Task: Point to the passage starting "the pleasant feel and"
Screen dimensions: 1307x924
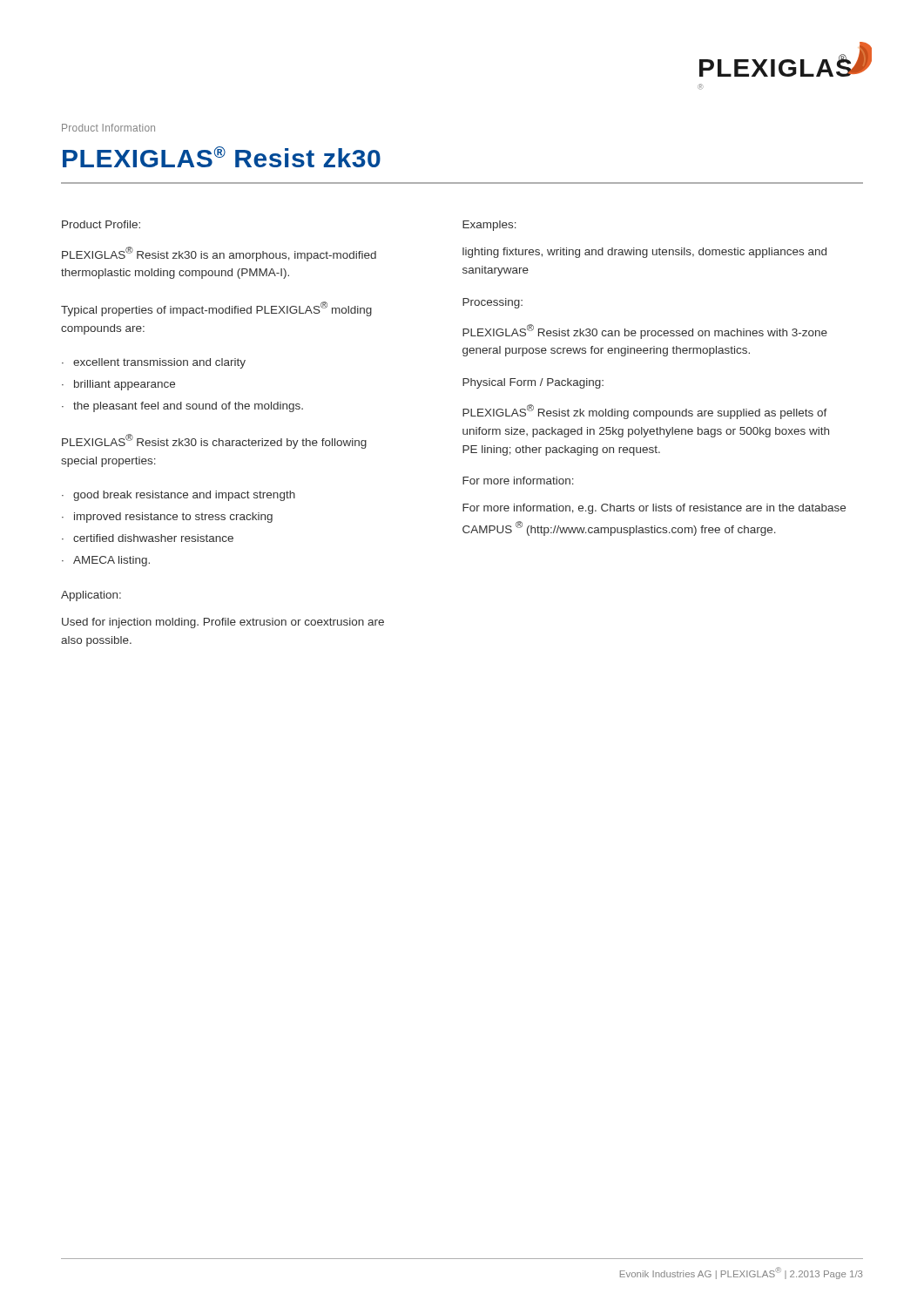Action: [x=189, y=405]
